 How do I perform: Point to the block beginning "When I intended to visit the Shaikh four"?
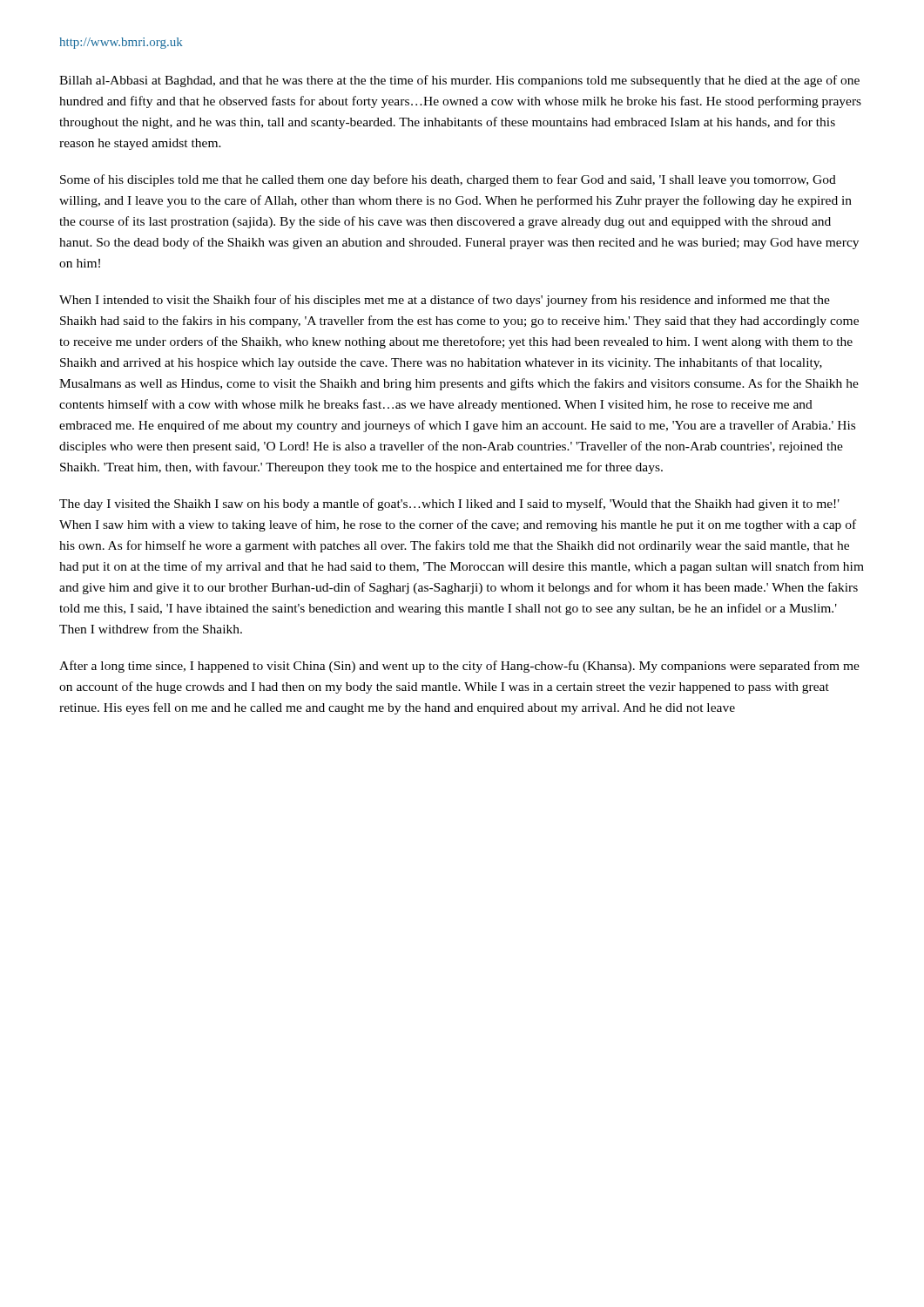click(459, 383)
